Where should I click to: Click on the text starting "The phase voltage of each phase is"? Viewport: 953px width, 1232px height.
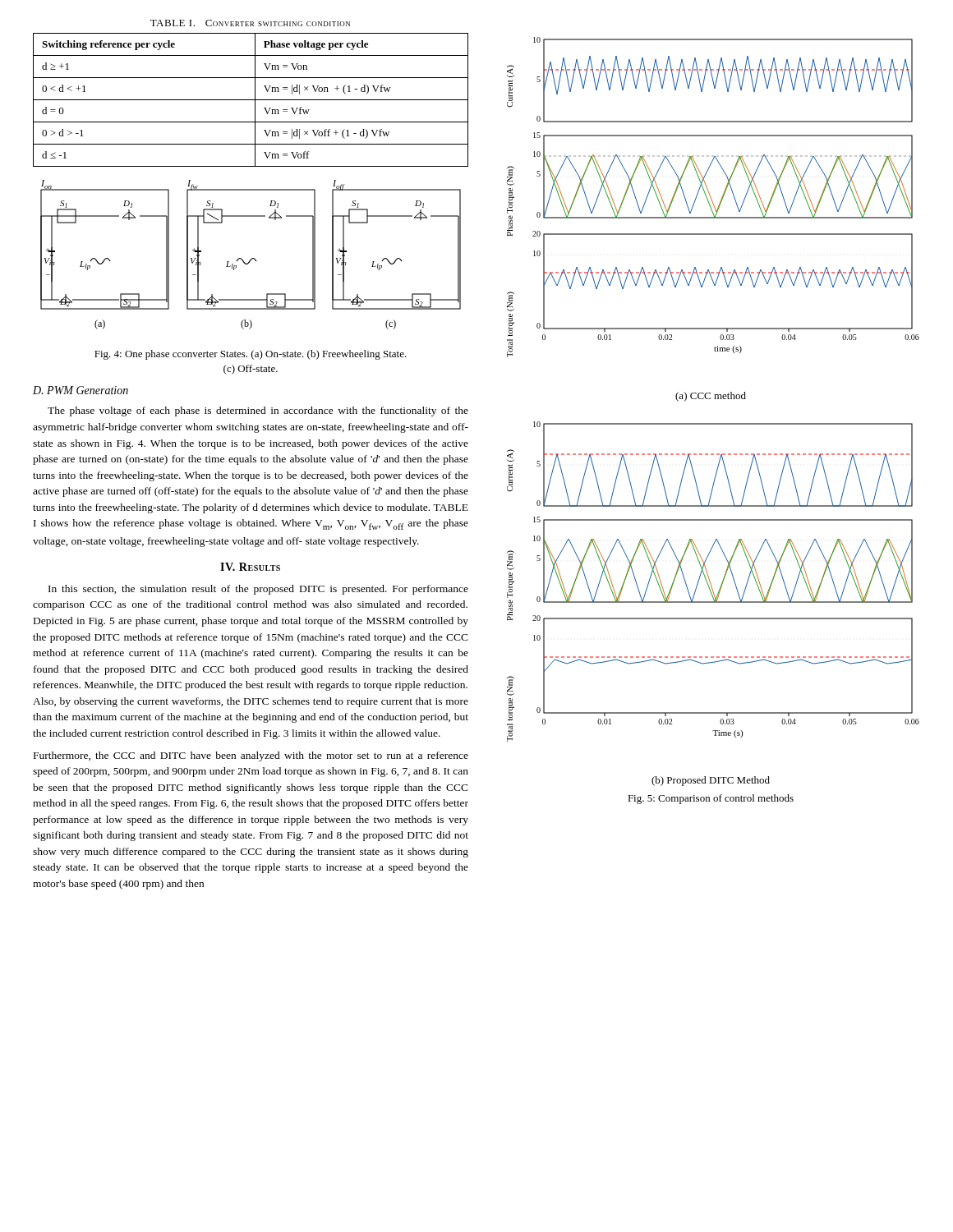251,476
